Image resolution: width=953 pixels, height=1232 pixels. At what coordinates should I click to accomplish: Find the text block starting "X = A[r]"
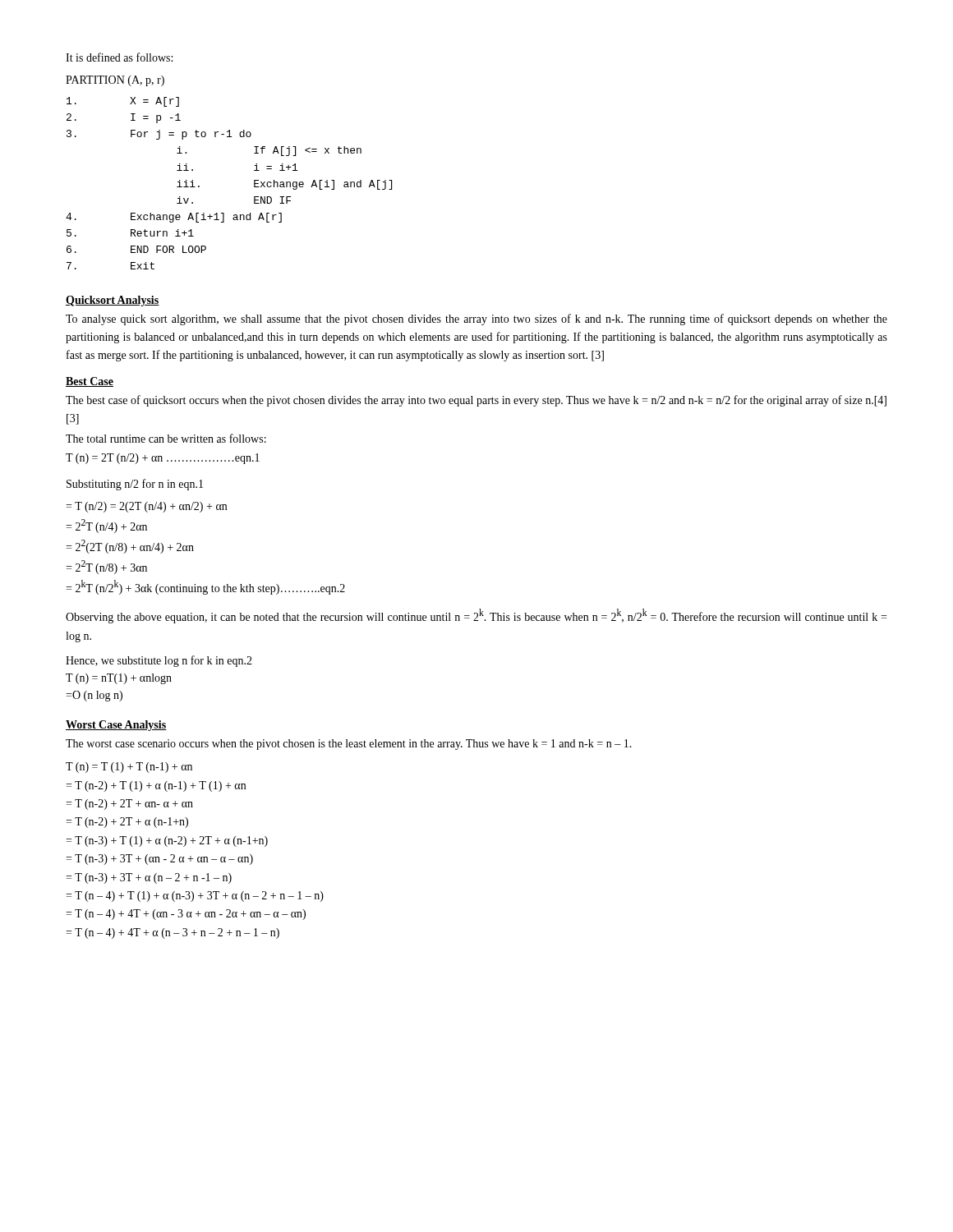pos(69,101)
